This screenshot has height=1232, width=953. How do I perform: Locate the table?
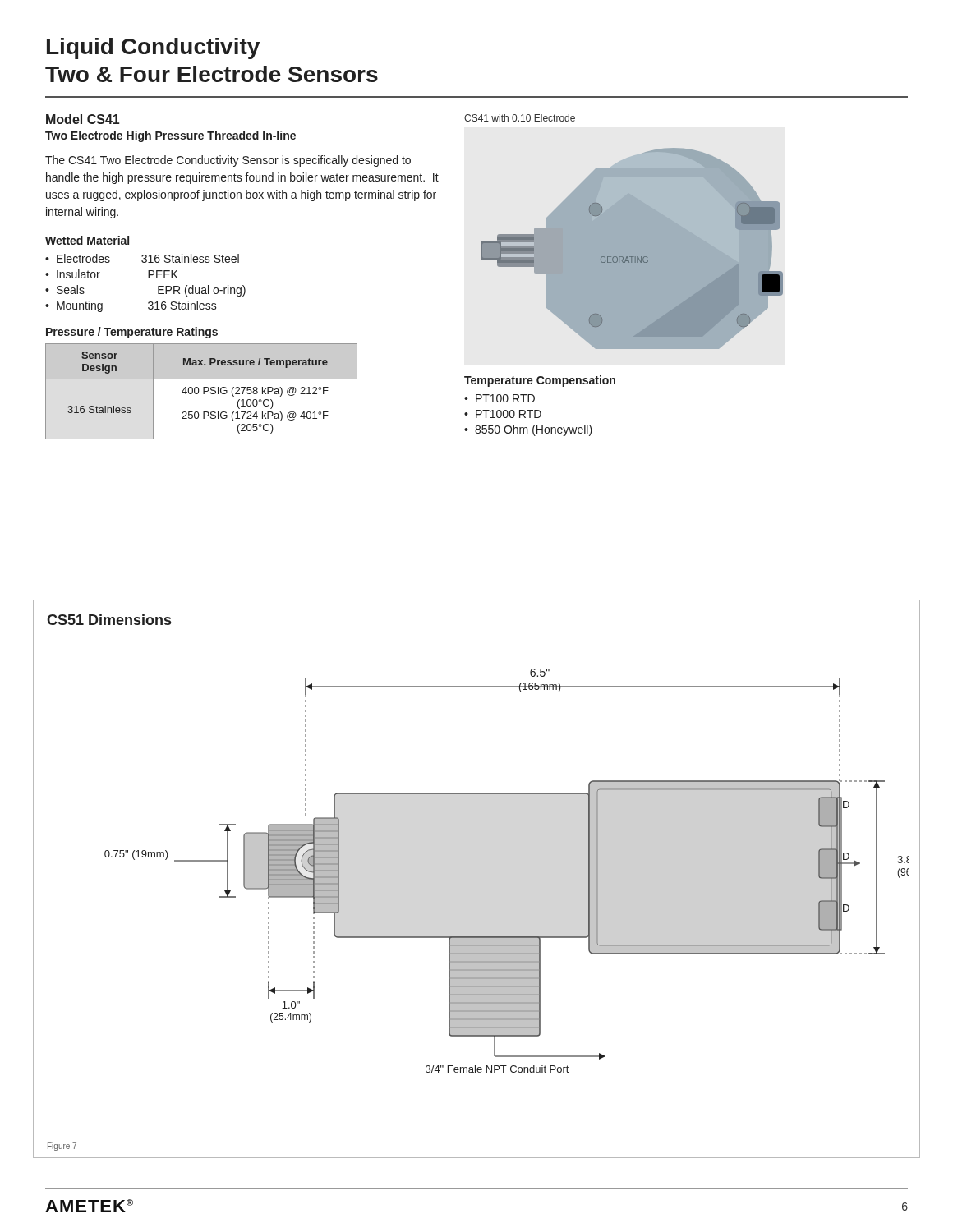pyautogui.click(x=242, y=392)
